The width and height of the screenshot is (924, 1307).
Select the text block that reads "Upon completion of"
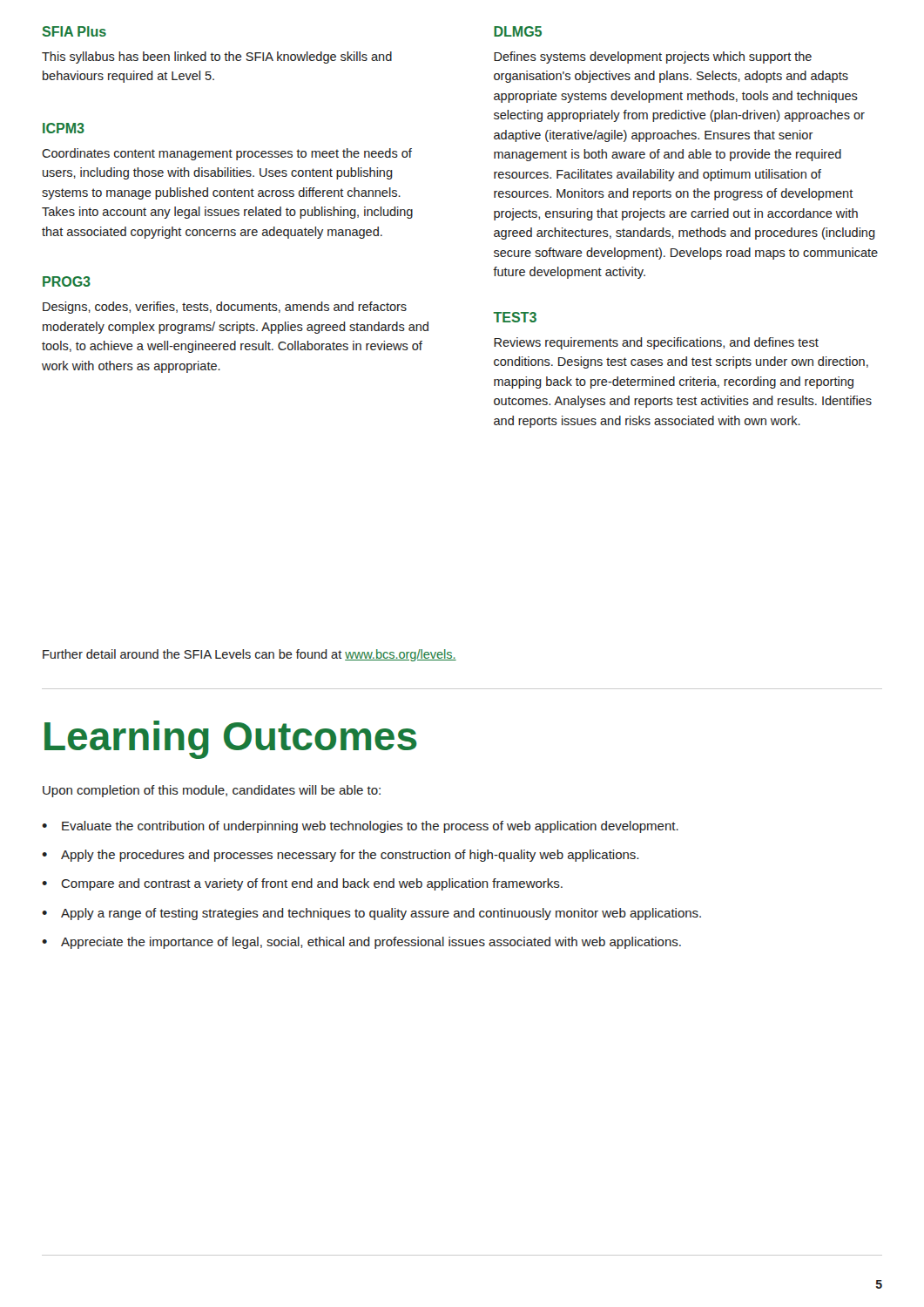click(x=212, y=791)
